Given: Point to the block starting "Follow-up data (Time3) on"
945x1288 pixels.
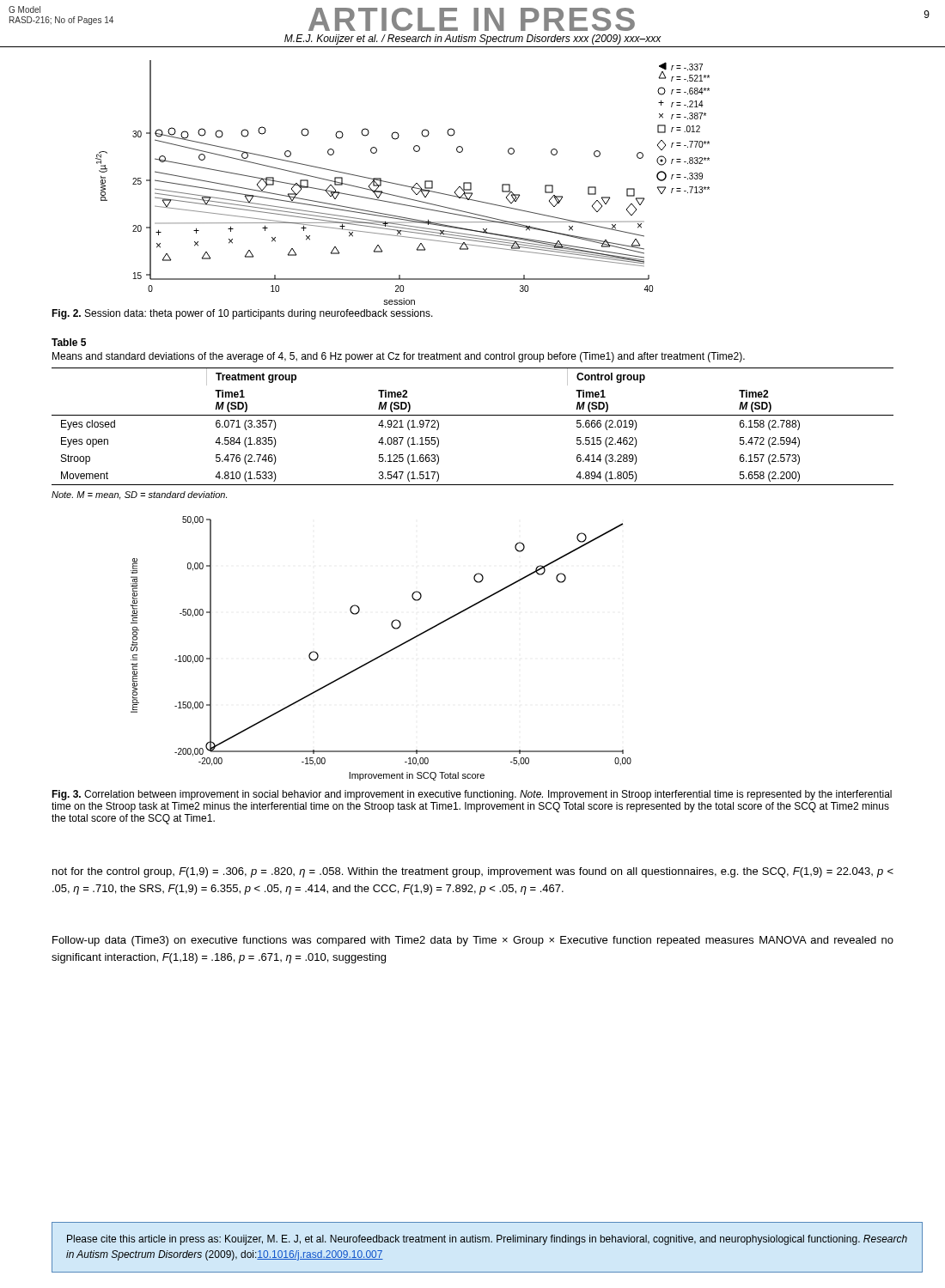Looking at the screenshot, I should 472,948.
